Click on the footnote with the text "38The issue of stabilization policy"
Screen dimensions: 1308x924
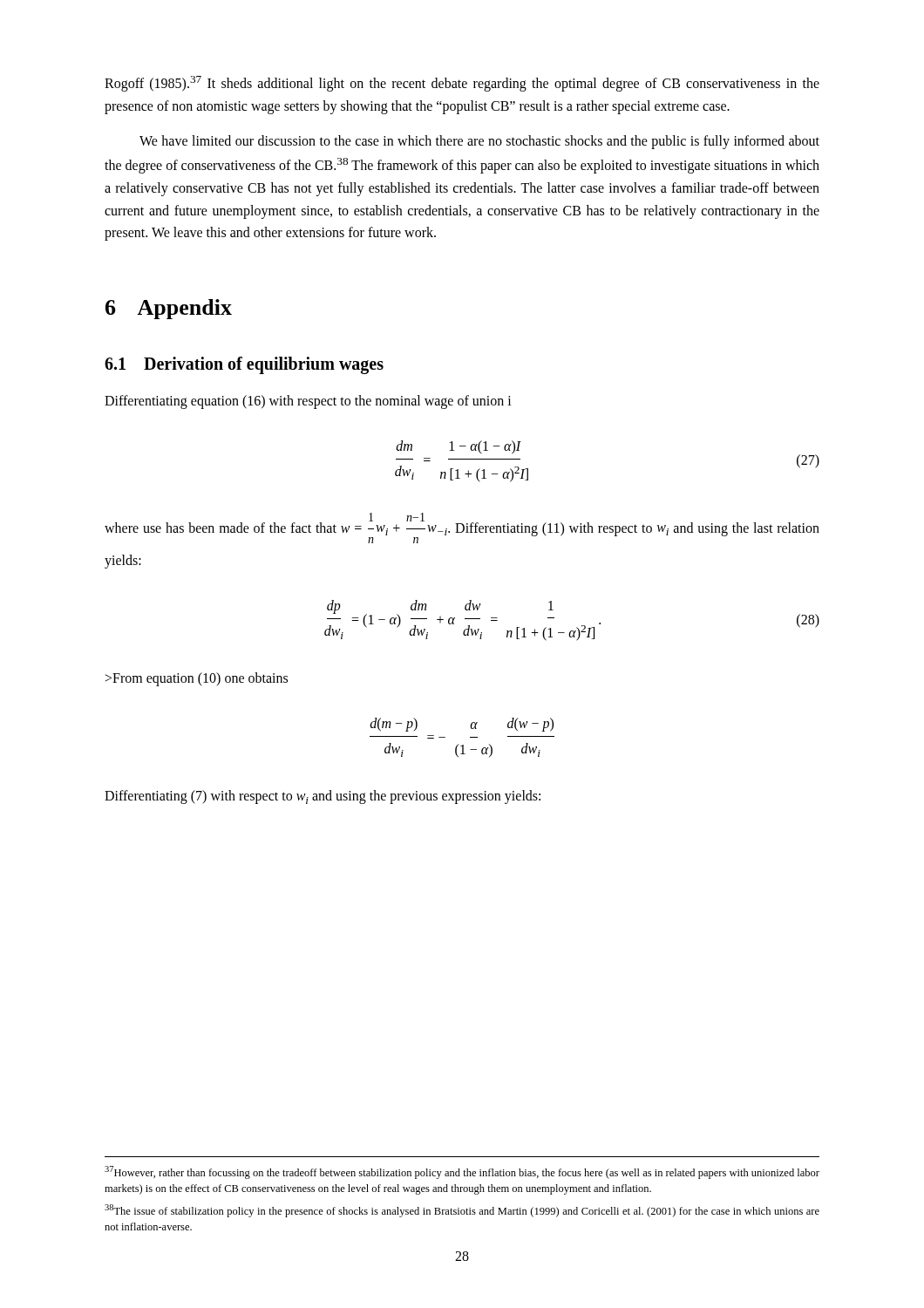(462, 1218)
